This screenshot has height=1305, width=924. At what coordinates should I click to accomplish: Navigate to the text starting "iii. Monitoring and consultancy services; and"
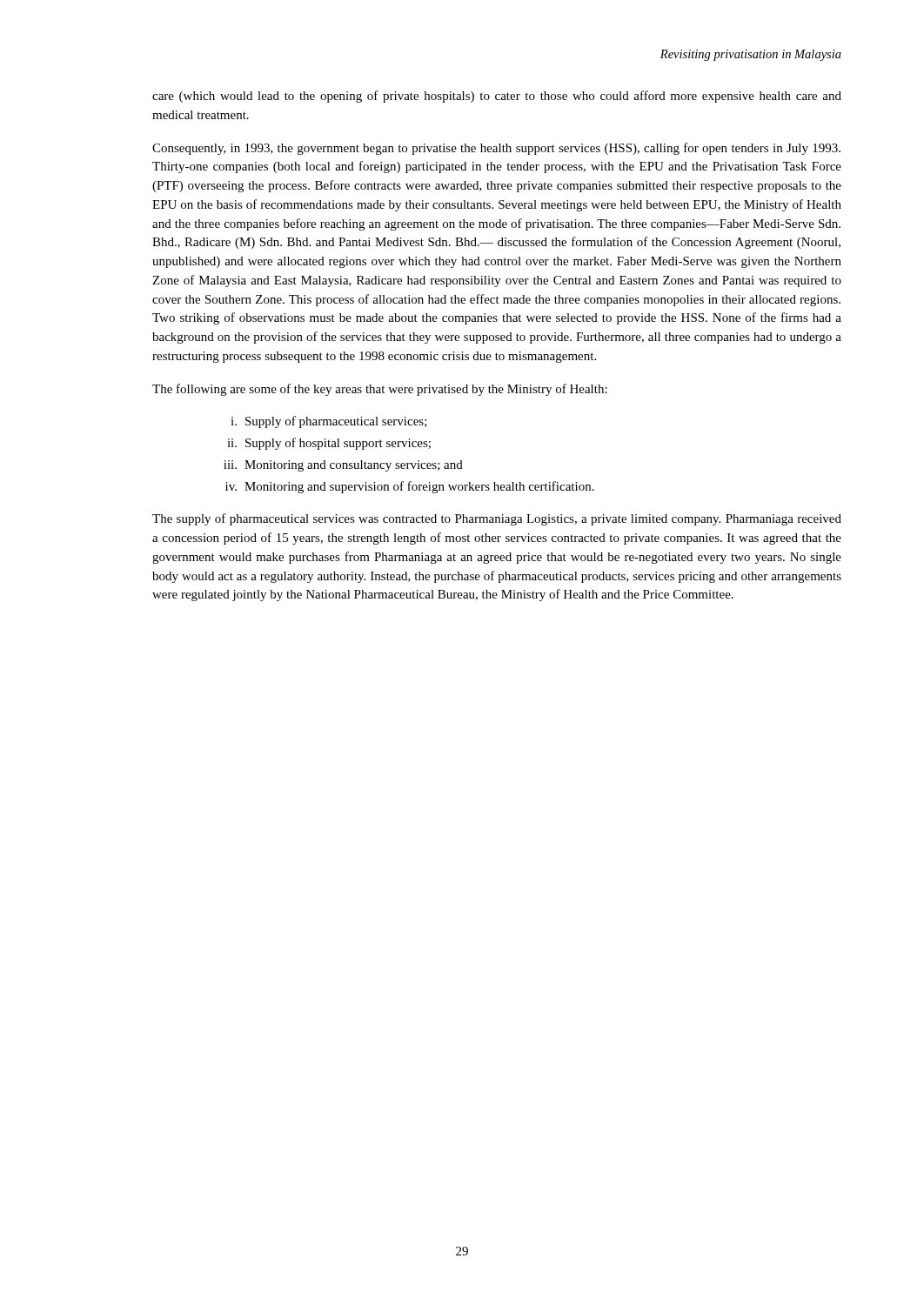334,465
